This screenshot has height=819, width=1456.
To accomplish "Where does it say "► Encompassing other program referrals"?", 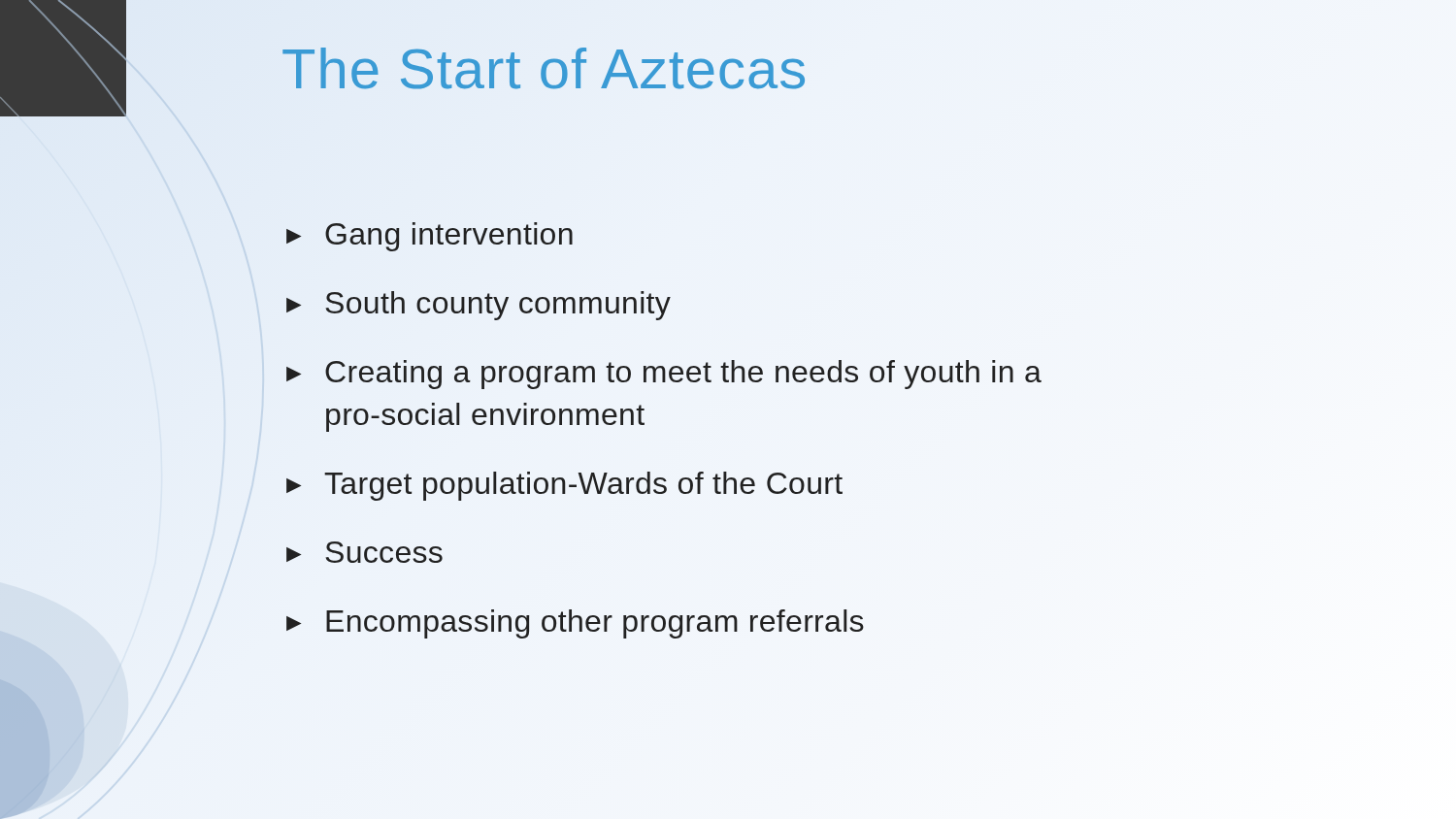I will click(x=815, y=622).
